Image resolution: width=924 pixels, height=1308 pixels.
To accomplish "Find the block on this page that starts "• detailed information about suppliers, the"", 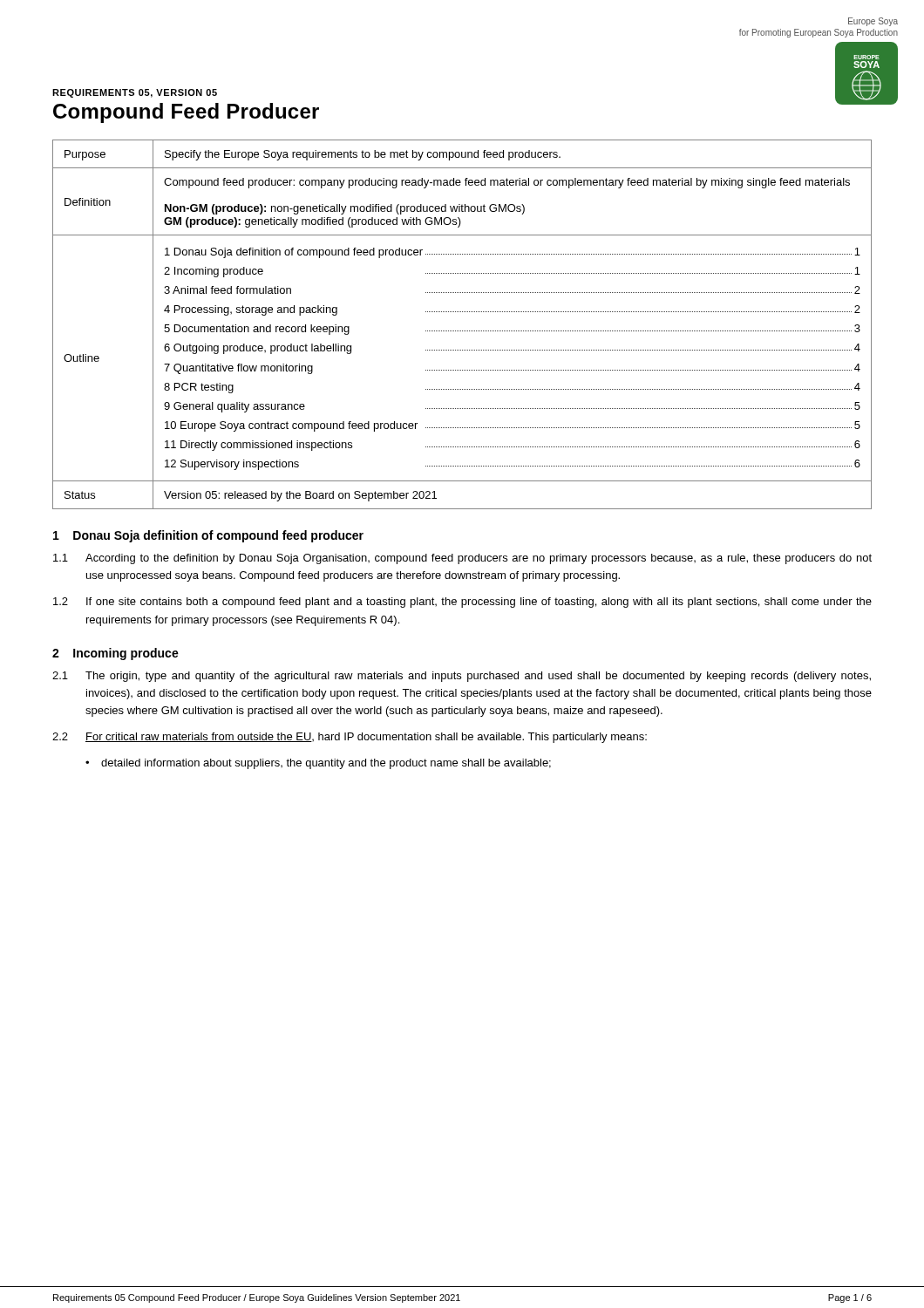I will pyautogui.click(x=479, y=763).
